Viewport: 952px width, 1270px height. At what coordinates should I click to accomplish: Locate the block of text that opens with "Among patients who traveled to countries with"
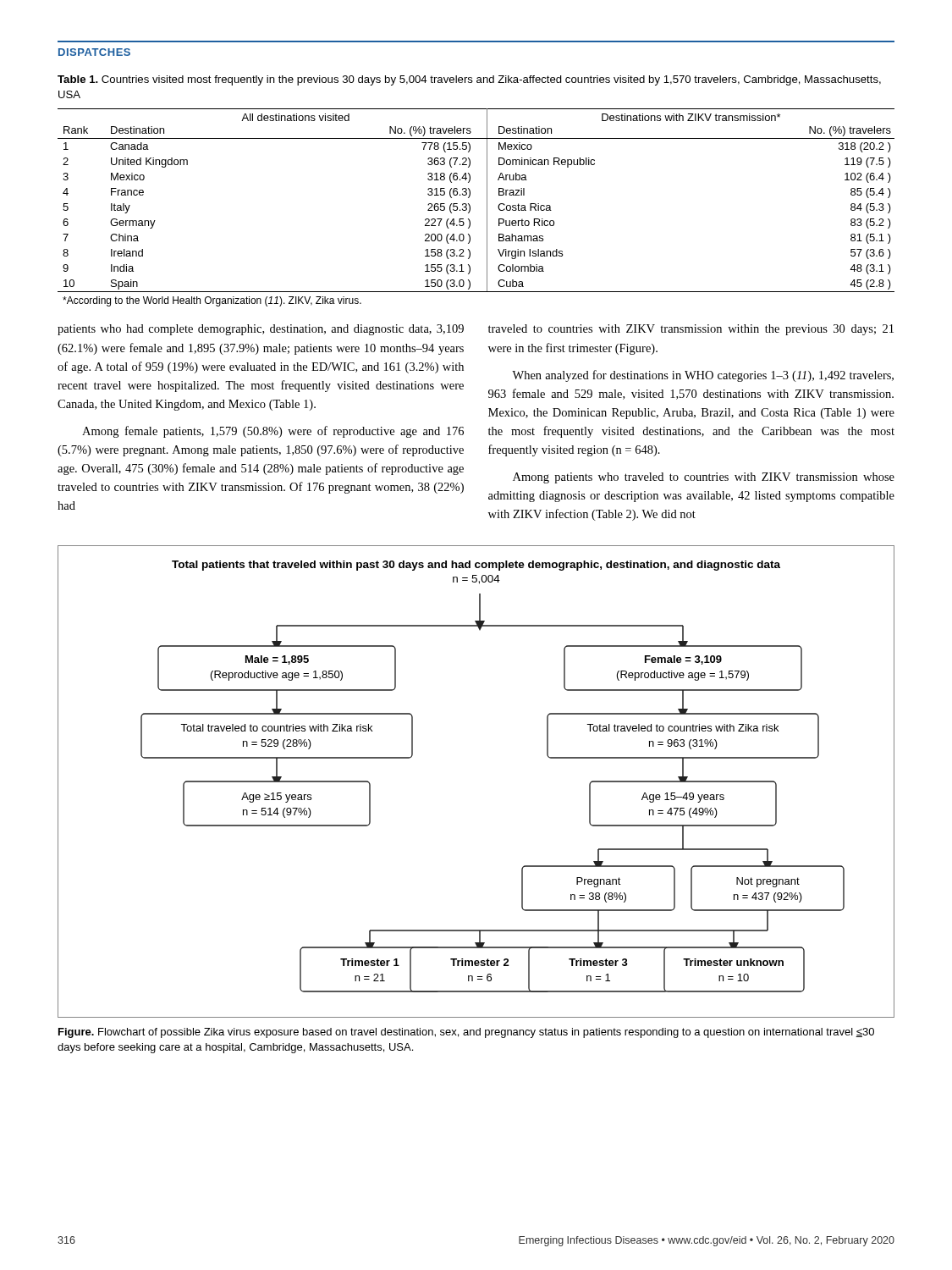[691, 495]
